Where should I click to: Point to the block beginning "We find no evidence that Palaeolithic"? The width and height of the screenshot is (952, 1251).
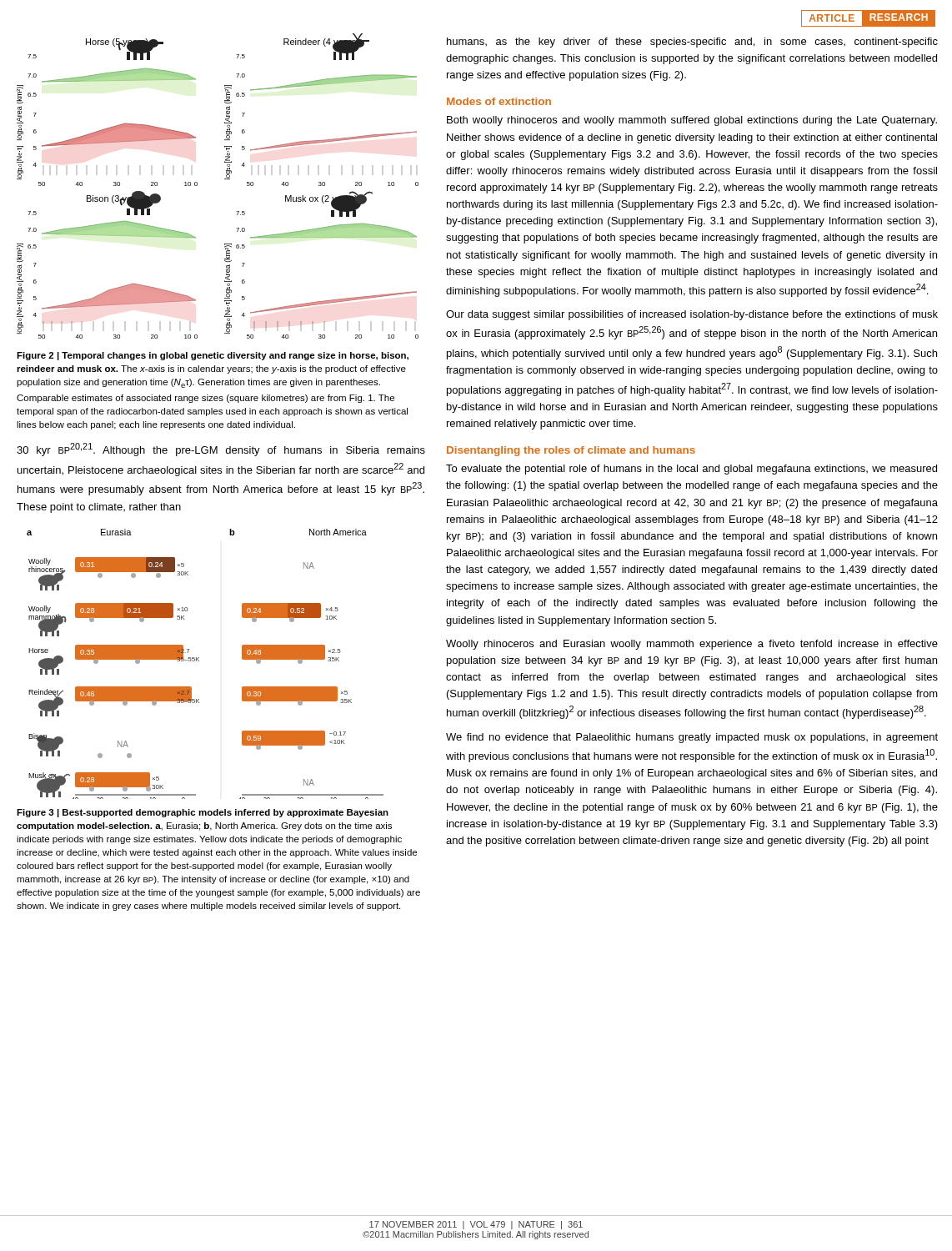[x=692, y=788]
